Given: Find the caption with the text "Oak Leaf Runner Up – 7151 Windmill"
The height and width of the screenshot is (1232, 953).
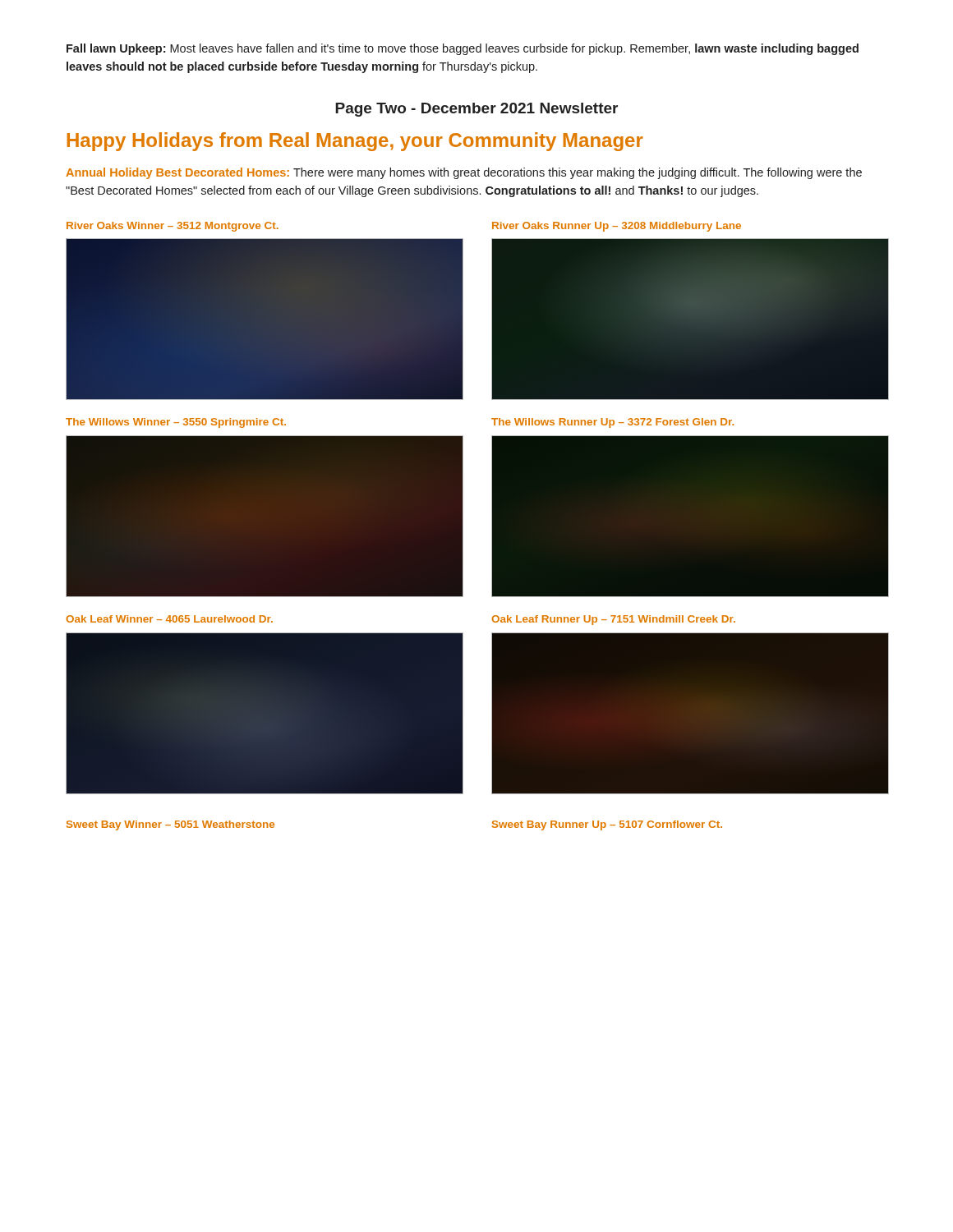Looking at the screenshot, I should [614, 619].
